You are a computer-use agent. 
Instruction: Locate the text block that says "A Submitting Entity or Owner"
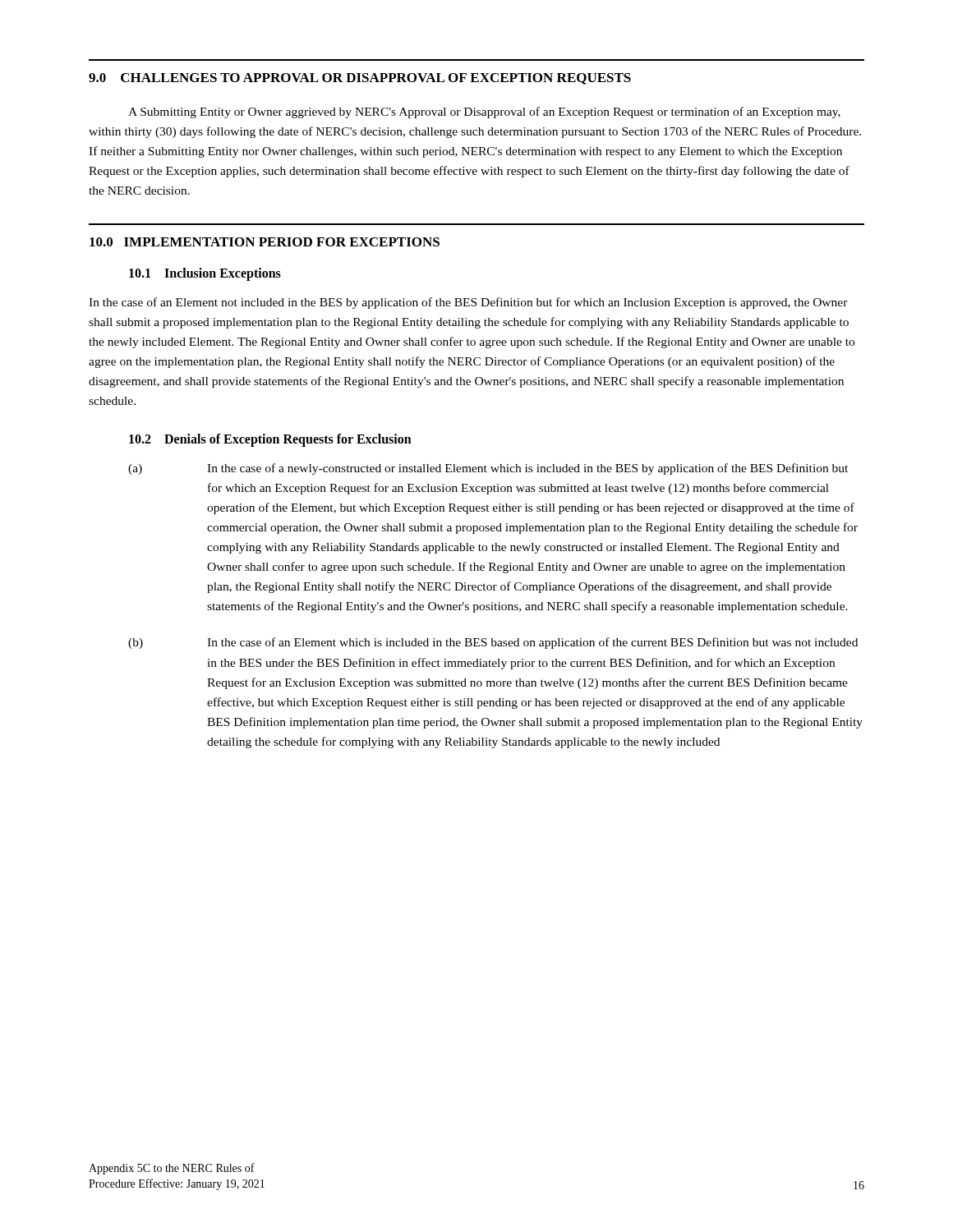(x=476, y=151)
